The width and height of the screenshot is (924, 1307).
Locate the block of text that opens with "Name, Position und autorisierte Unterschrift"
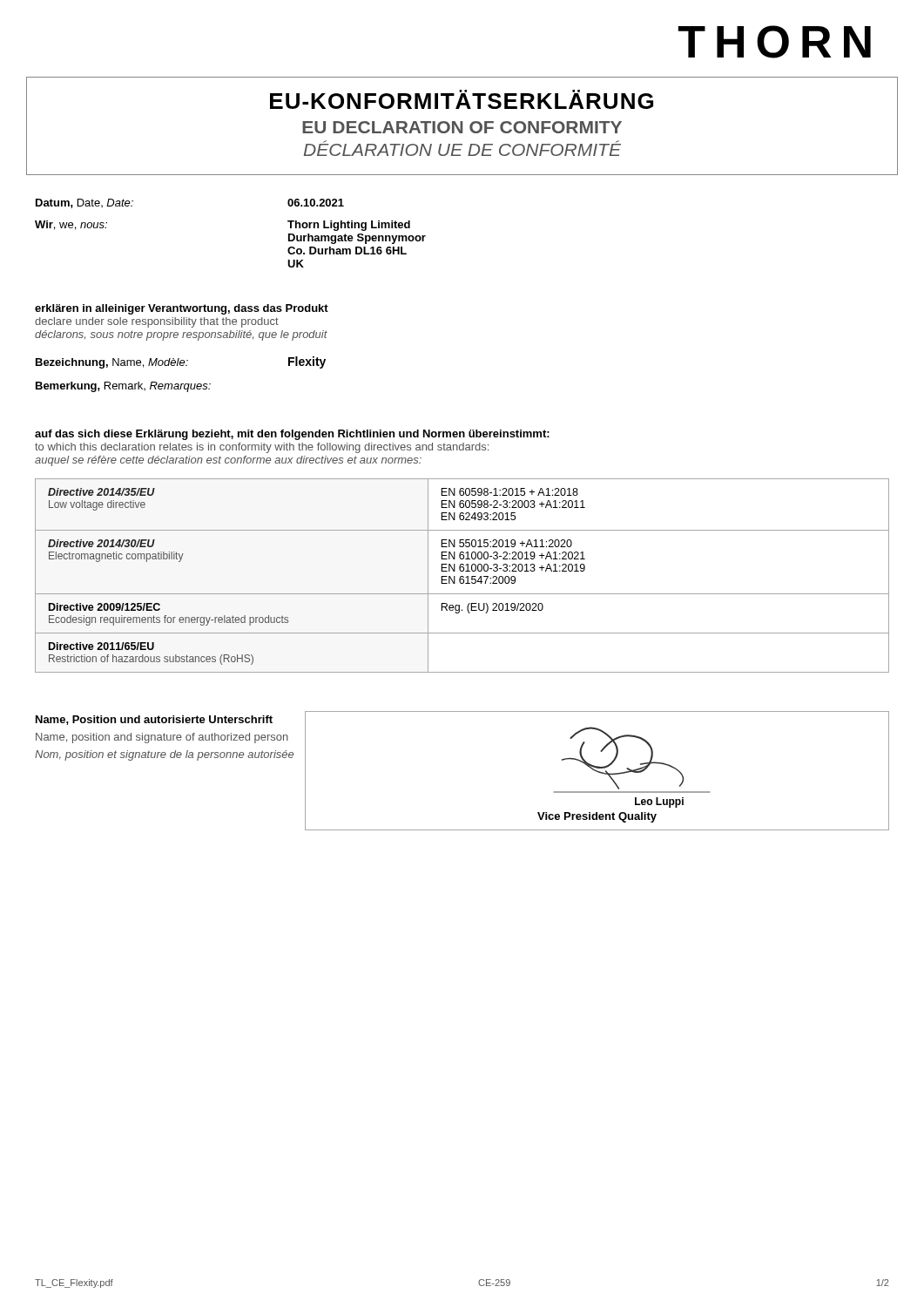pyautogui.click(x=164, y=737)
